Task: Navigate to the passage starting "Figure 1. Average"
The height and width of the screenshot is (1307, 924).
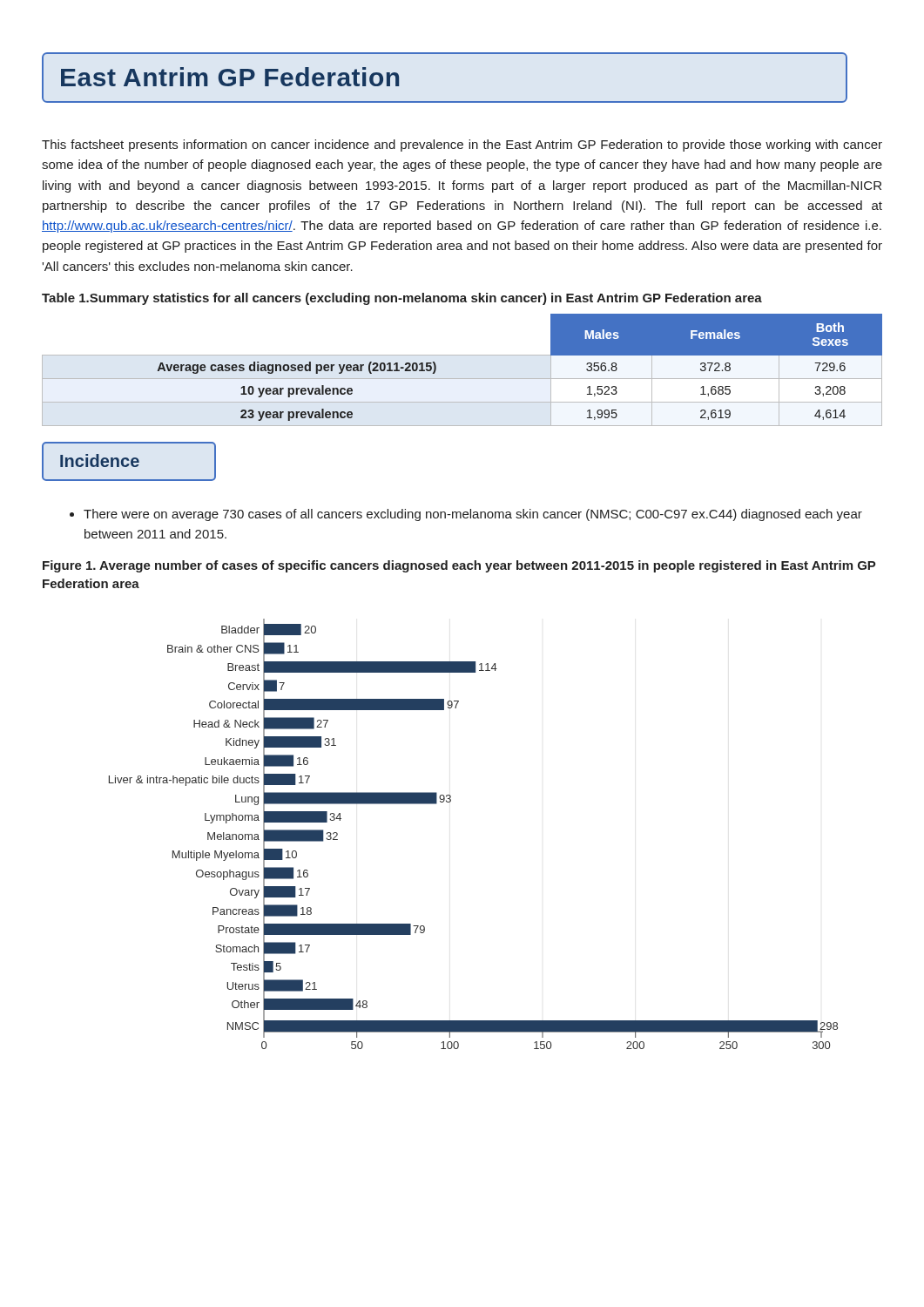Action: 459,574
